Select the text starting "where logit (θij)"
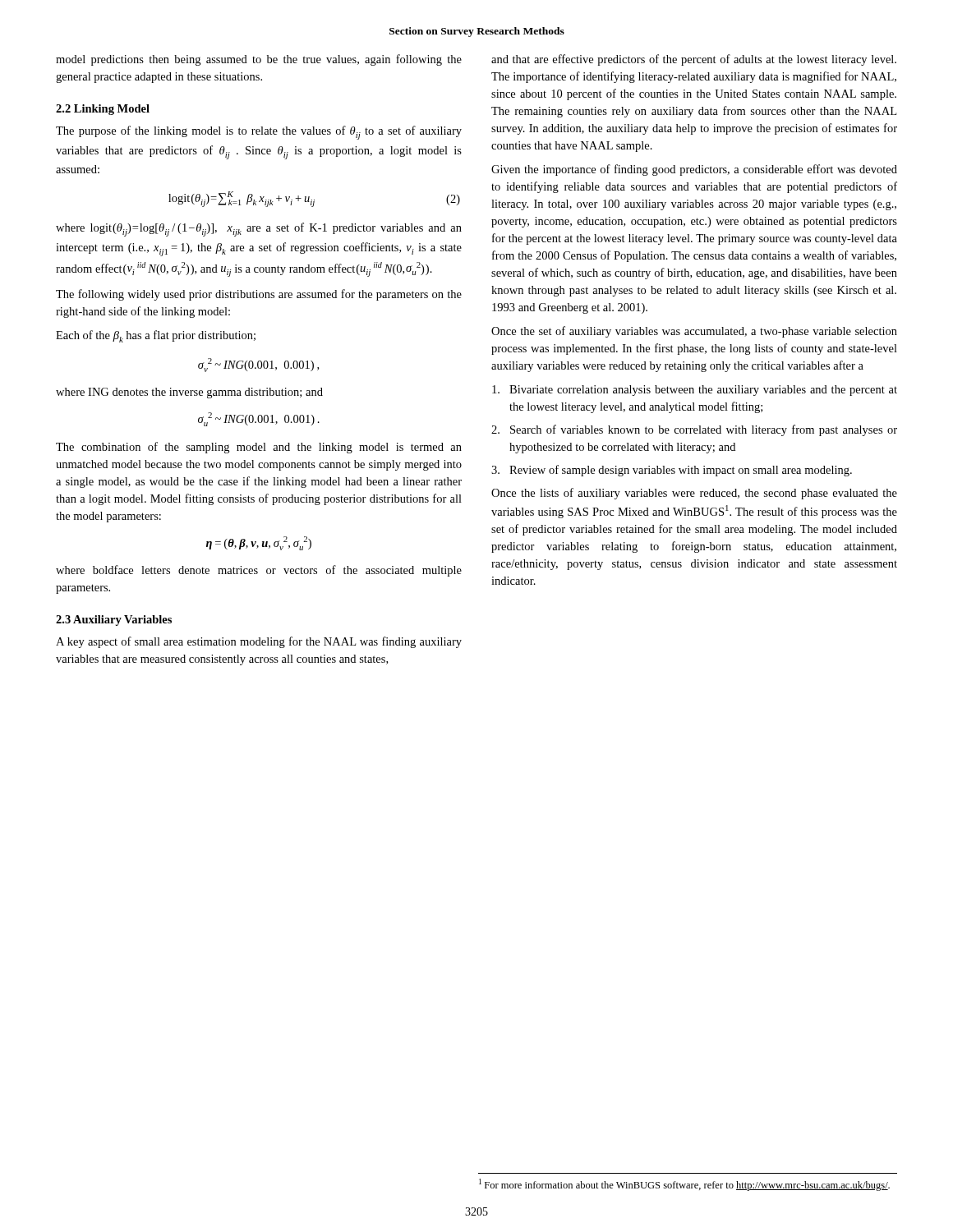The image size is (953, 1232). [x=259, y=249]
